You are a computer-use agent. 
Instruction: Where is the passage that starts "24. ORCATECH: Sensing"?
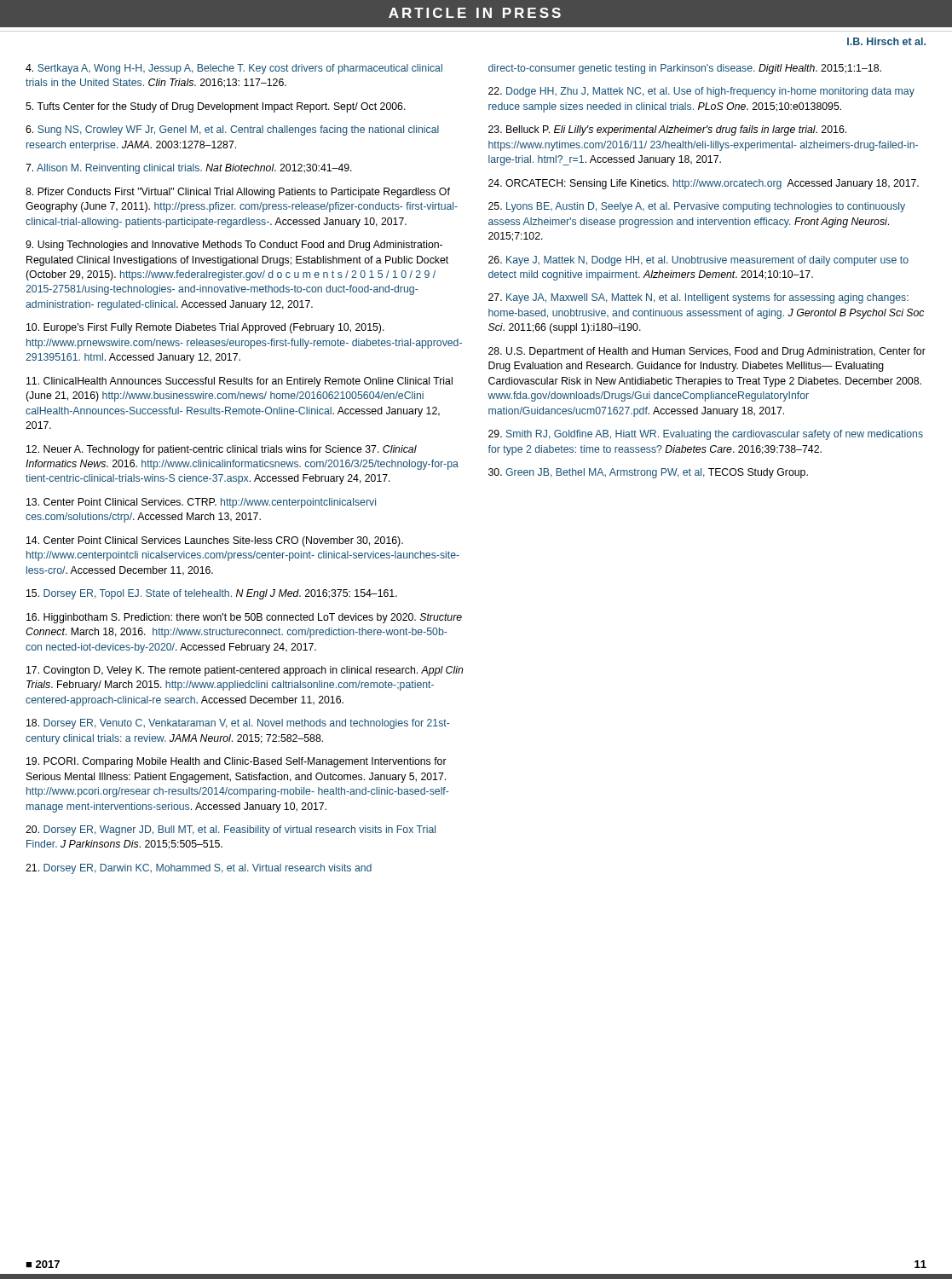(x=704, y=183)
